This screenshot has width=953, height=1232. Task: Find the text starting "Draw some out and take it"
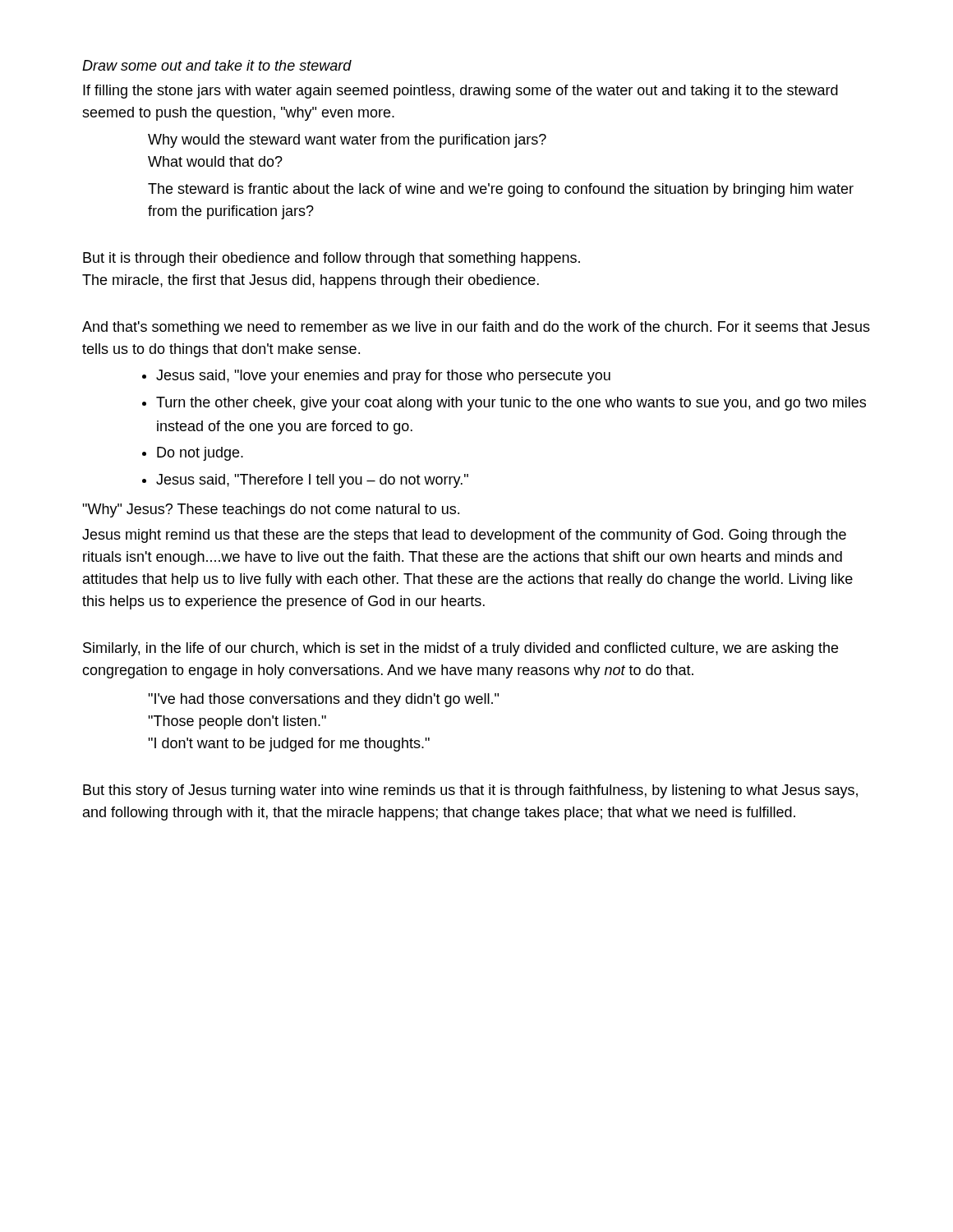pos(217,66)
